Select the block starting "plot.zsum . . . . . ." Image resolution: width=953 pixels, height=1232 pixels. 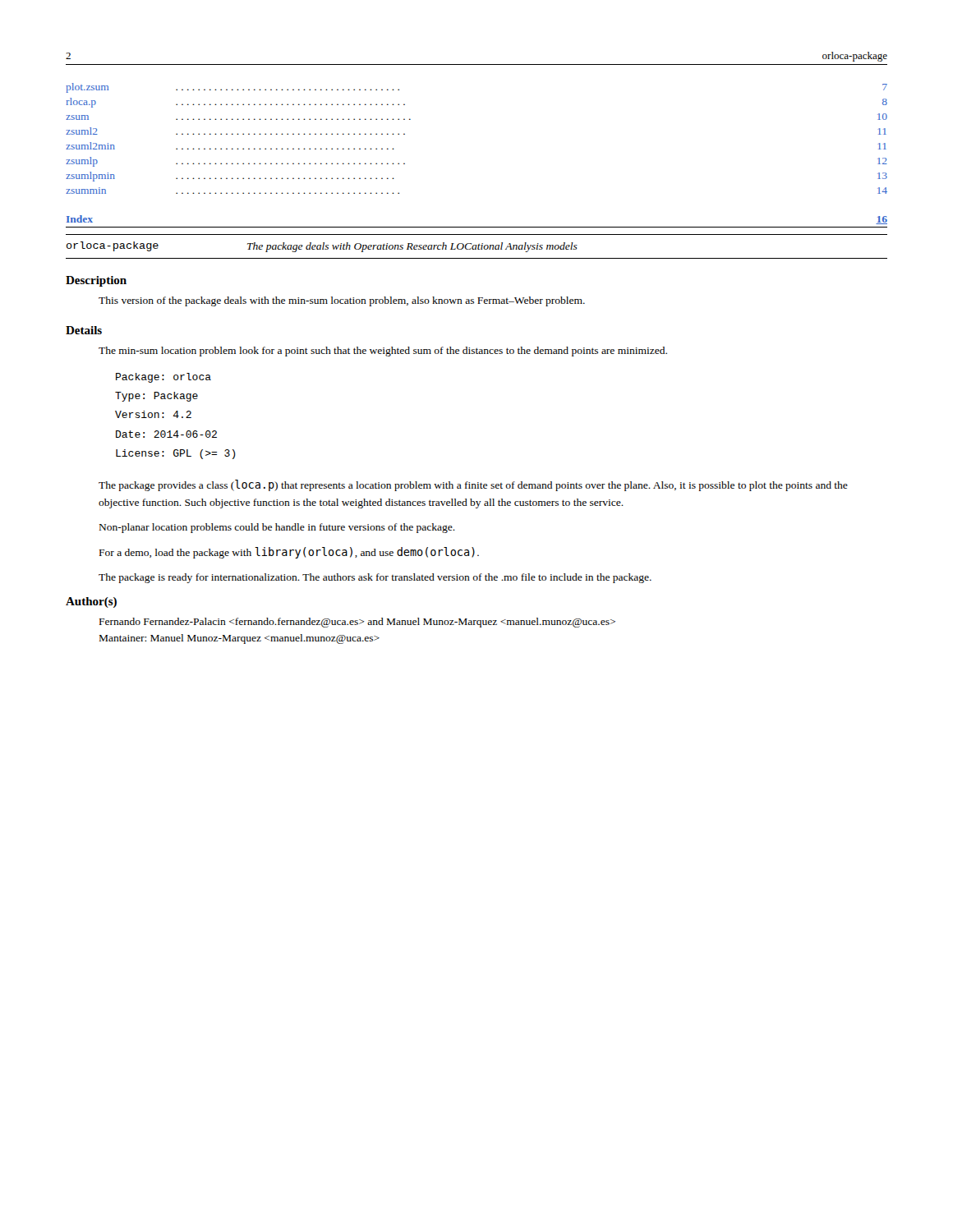point(89,87)
